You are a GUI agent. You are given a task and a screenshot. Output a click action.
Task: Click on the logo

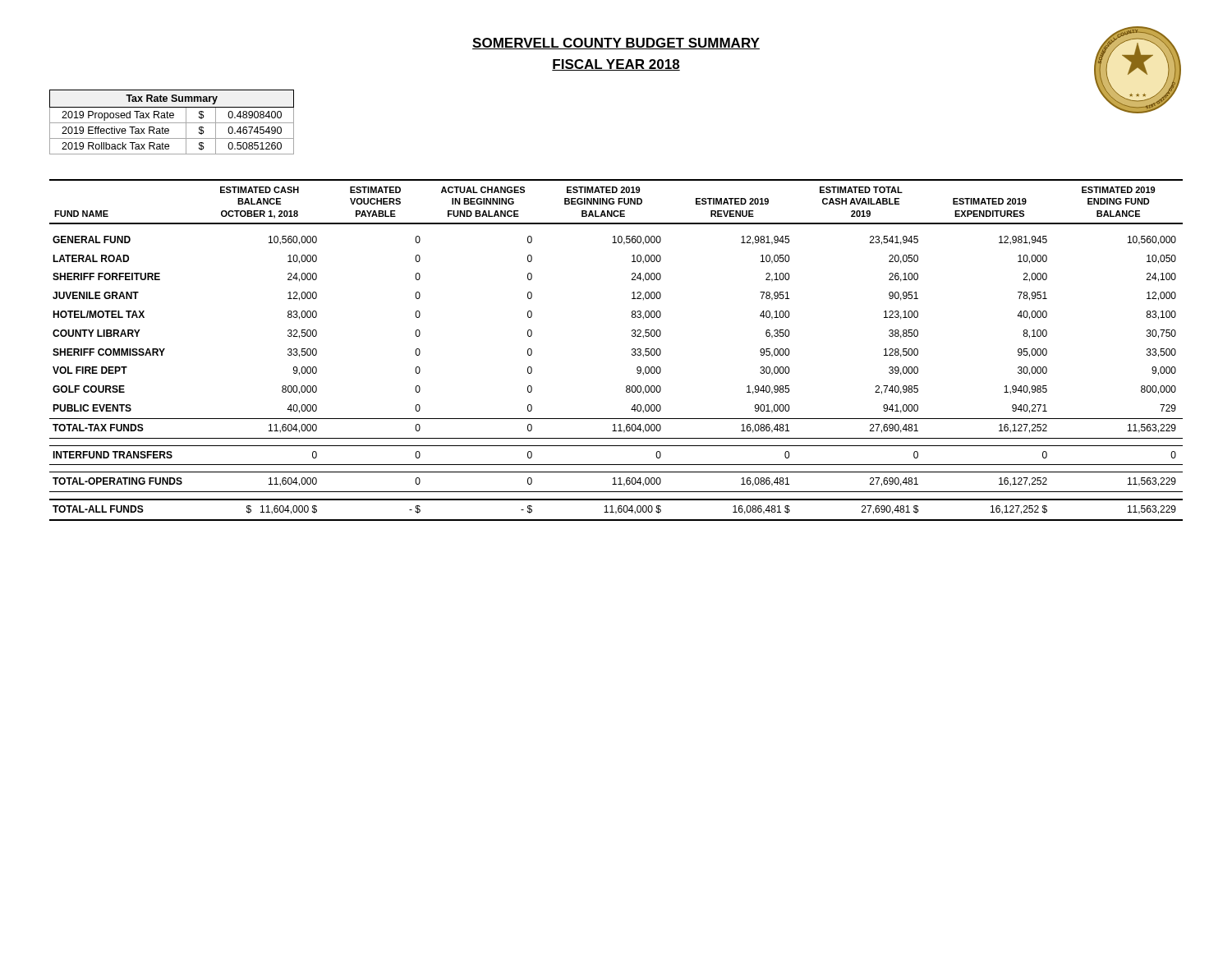(x=1138, y=70)
